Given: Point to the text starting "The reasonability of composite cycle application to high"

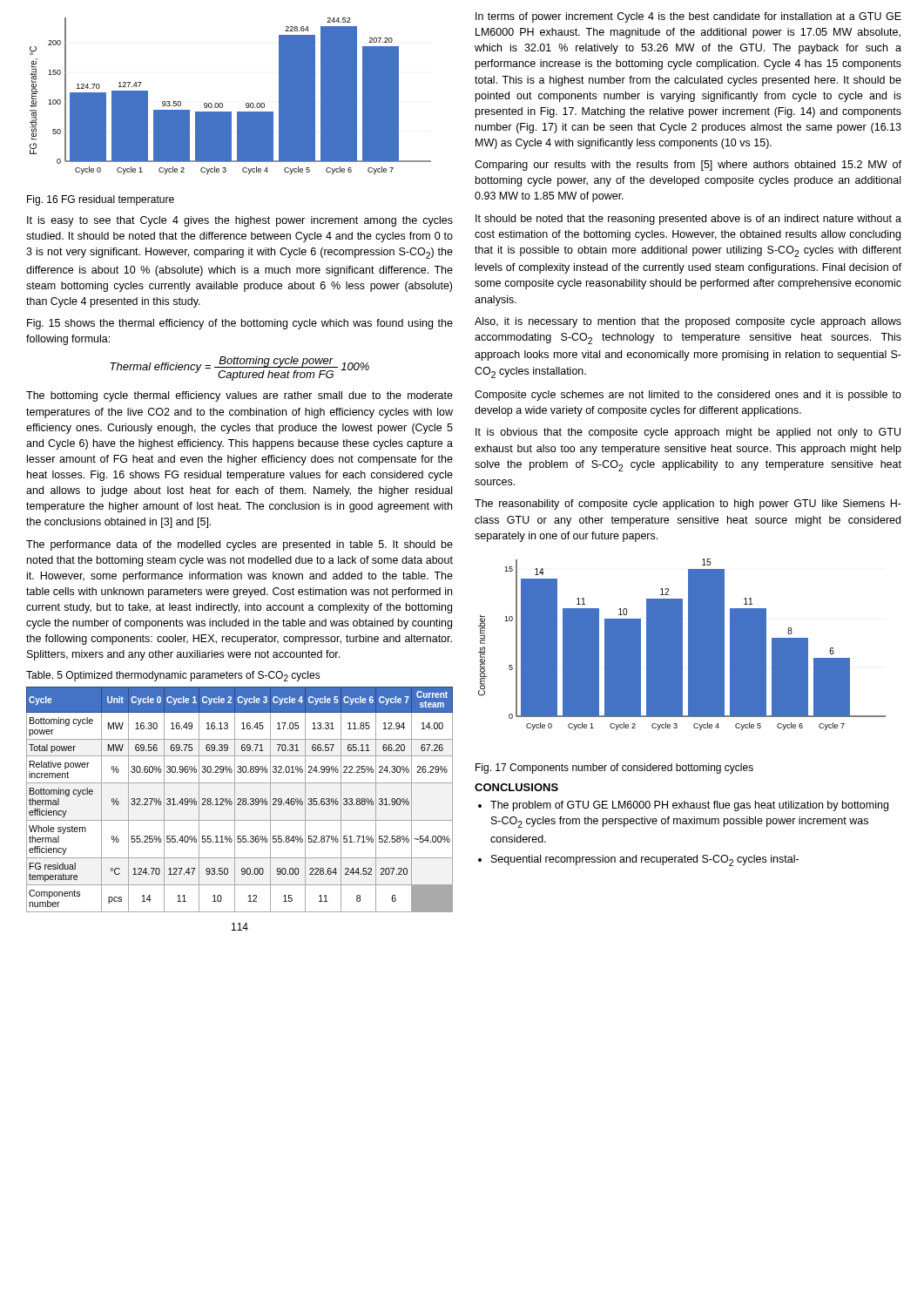Looking at the screenshot, I should pos(688,520).
